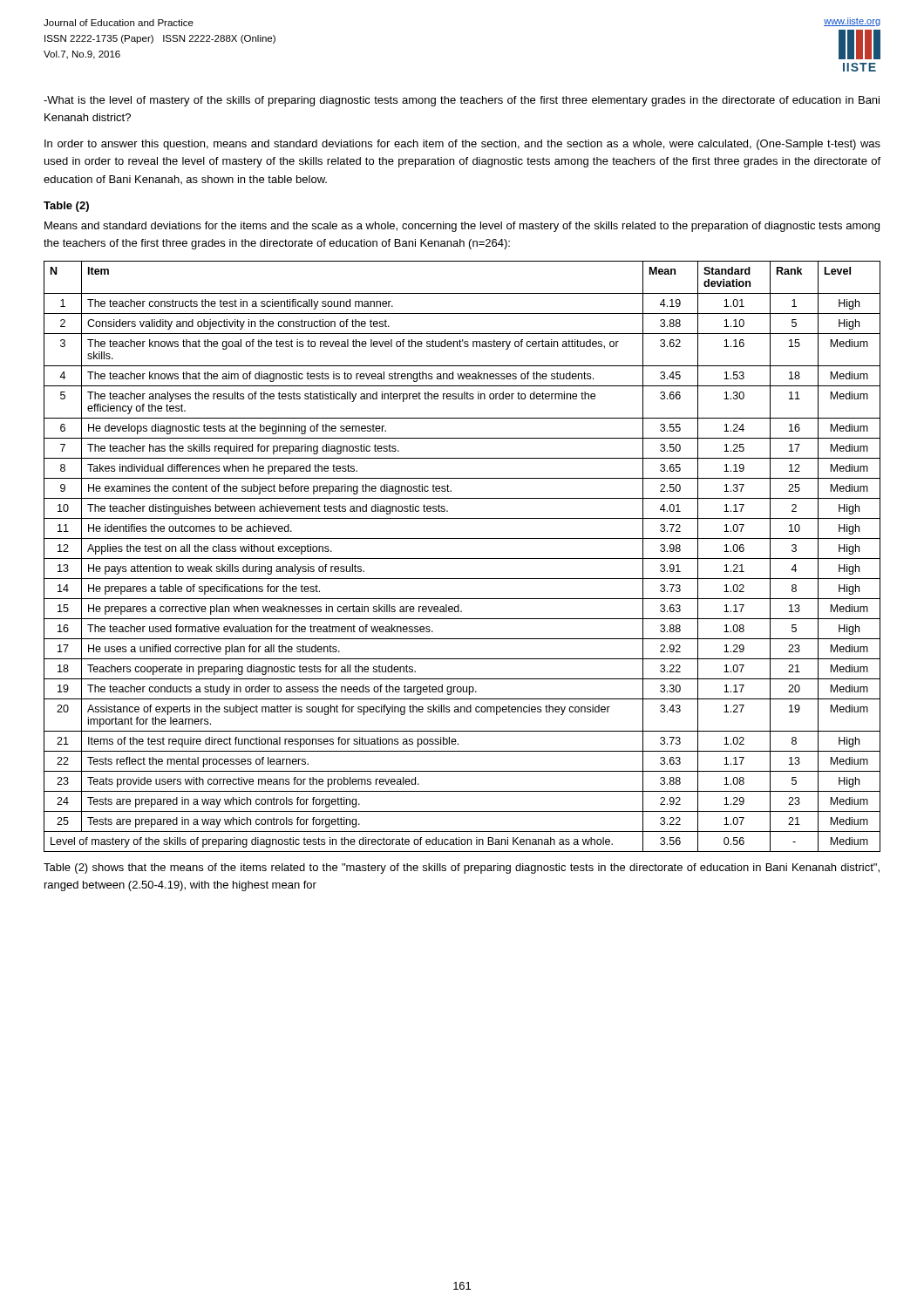
Task: Locate the text block that says "Means and standard deviations for the items and"
Action: click(x=462, y=234)
